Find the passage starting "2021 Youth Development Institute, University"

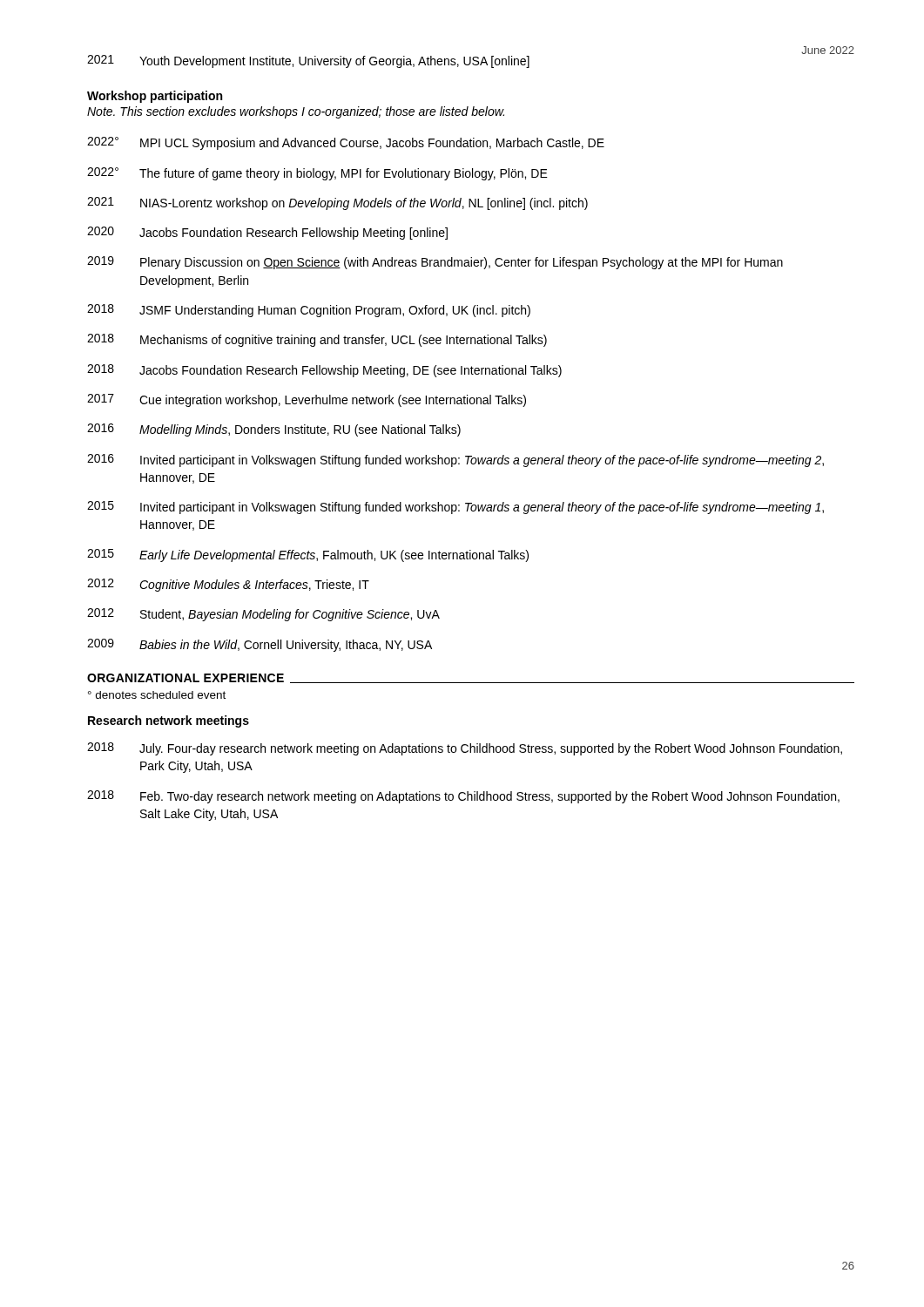tap(471, 61)
